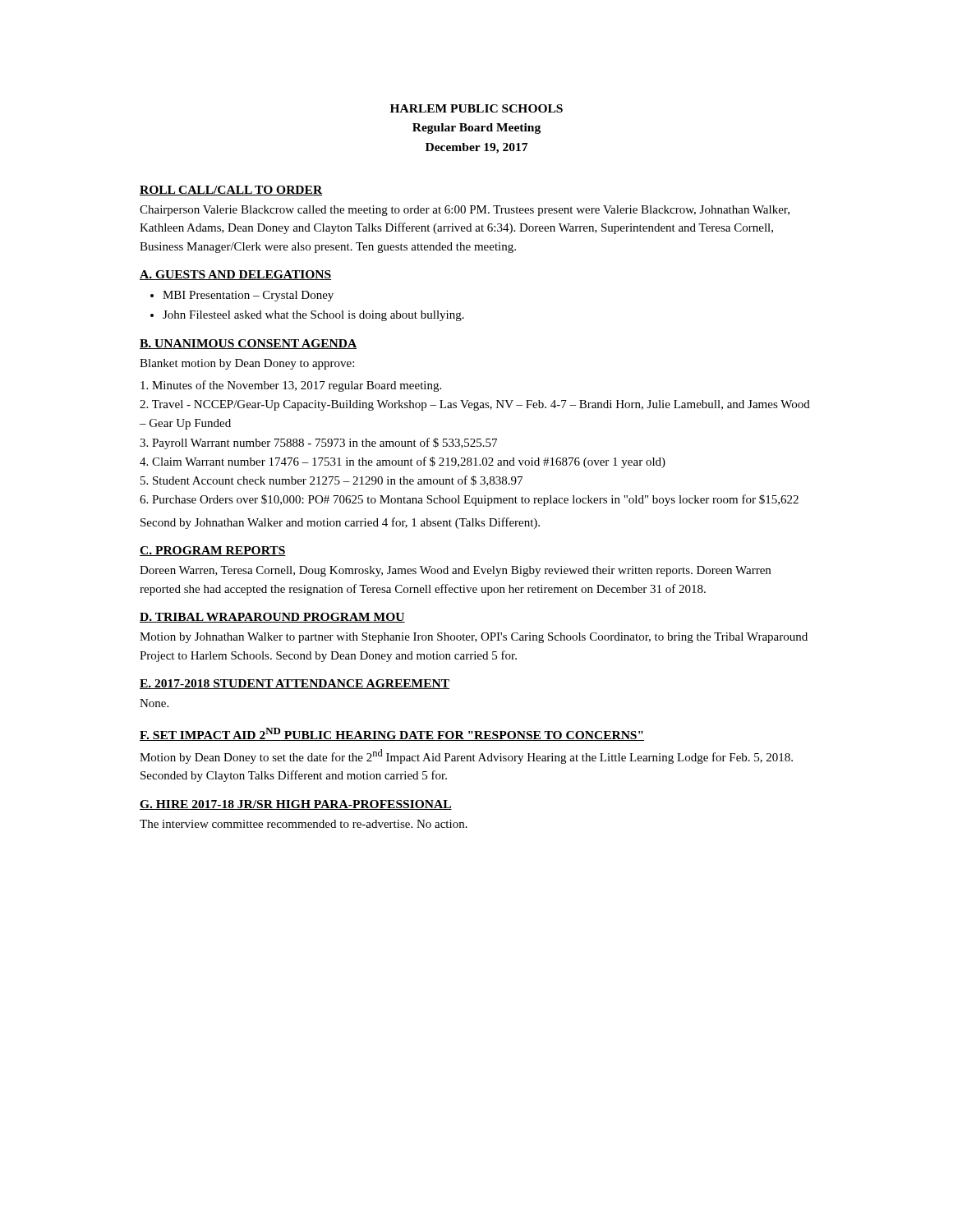Where is the section header that starts "E. 2017-2018 STUDENT ATTENDANCE"?

click(295, 683)
